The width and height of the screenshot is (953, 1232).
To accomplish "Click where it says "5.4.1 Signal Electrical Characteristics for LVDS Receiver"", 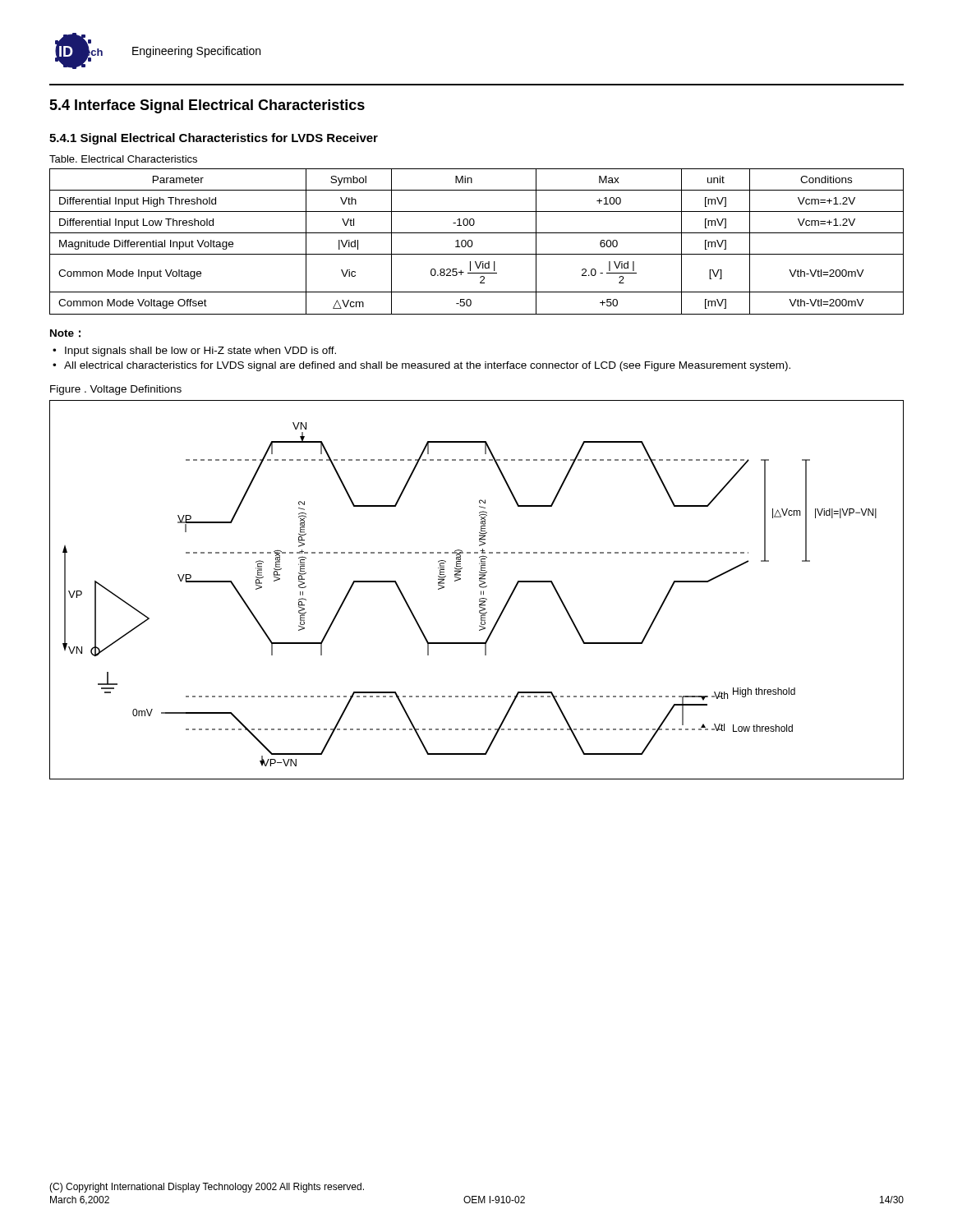I will click(214, 138).
